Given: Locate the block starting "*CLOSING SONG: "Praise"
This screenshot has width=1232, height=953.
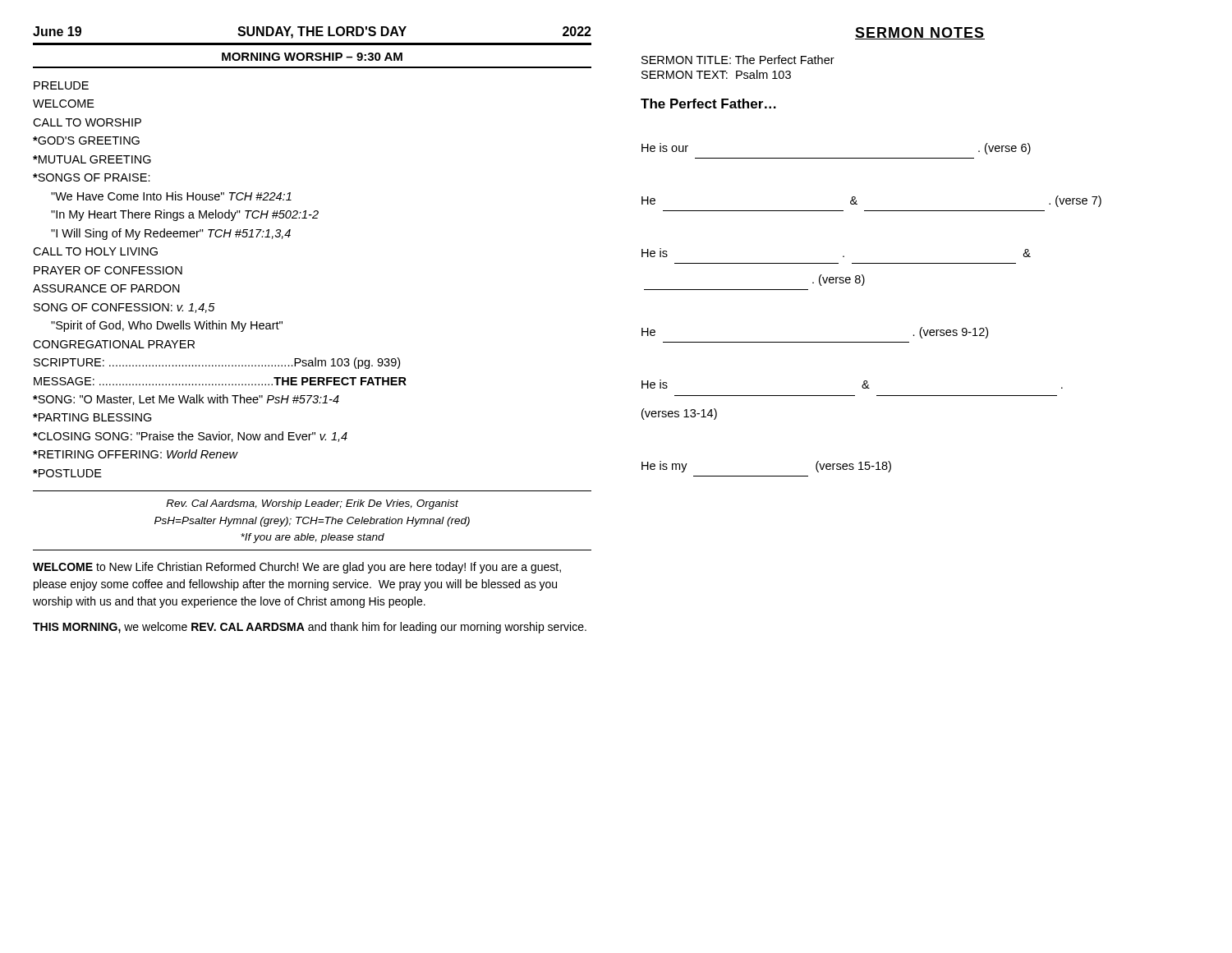Looking at the screenshot, I should pyautogui.click(x=190, y=436).
